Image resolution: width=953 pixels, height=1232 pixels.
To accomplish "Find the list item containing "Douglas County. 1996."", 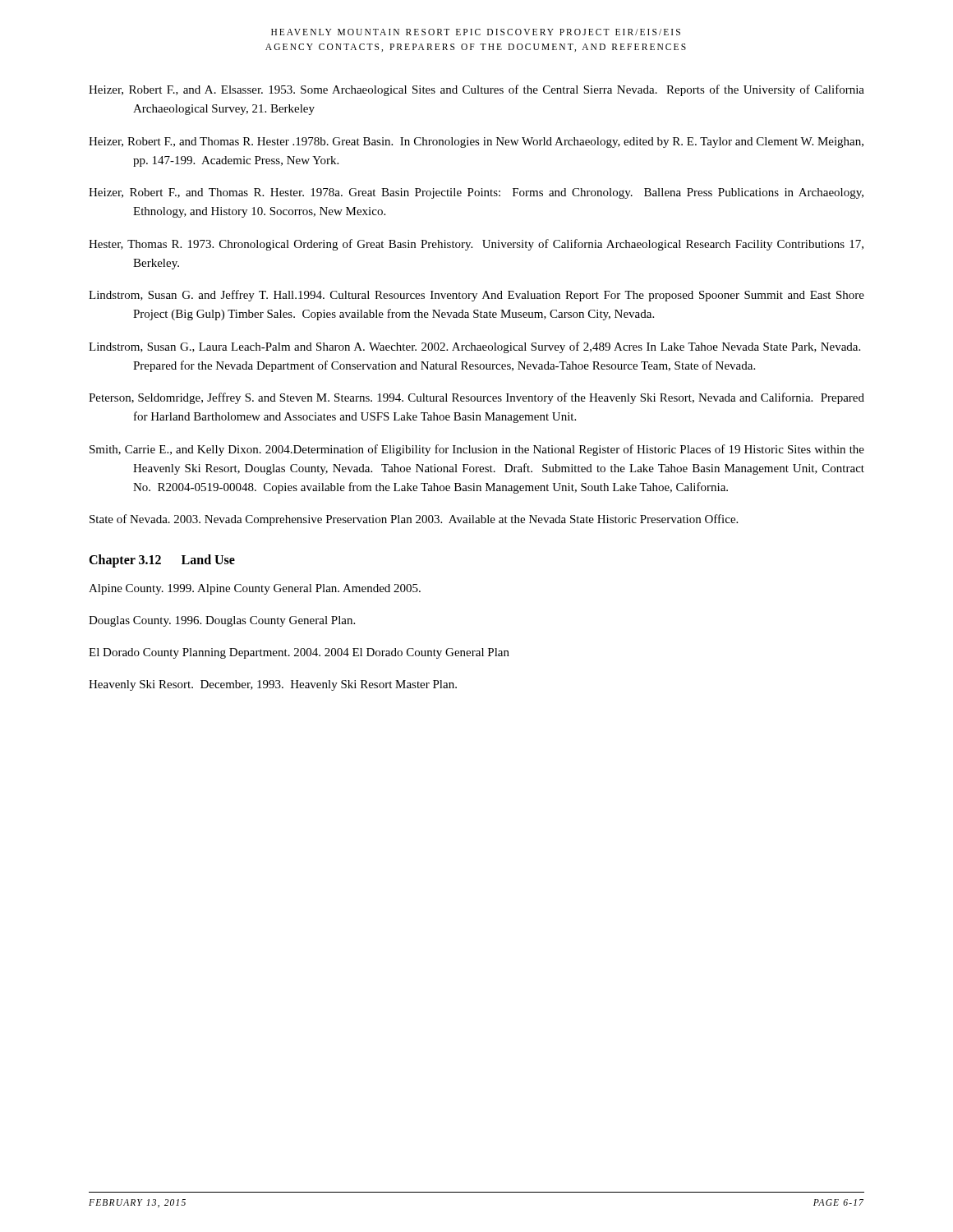I will coord(222,620).
